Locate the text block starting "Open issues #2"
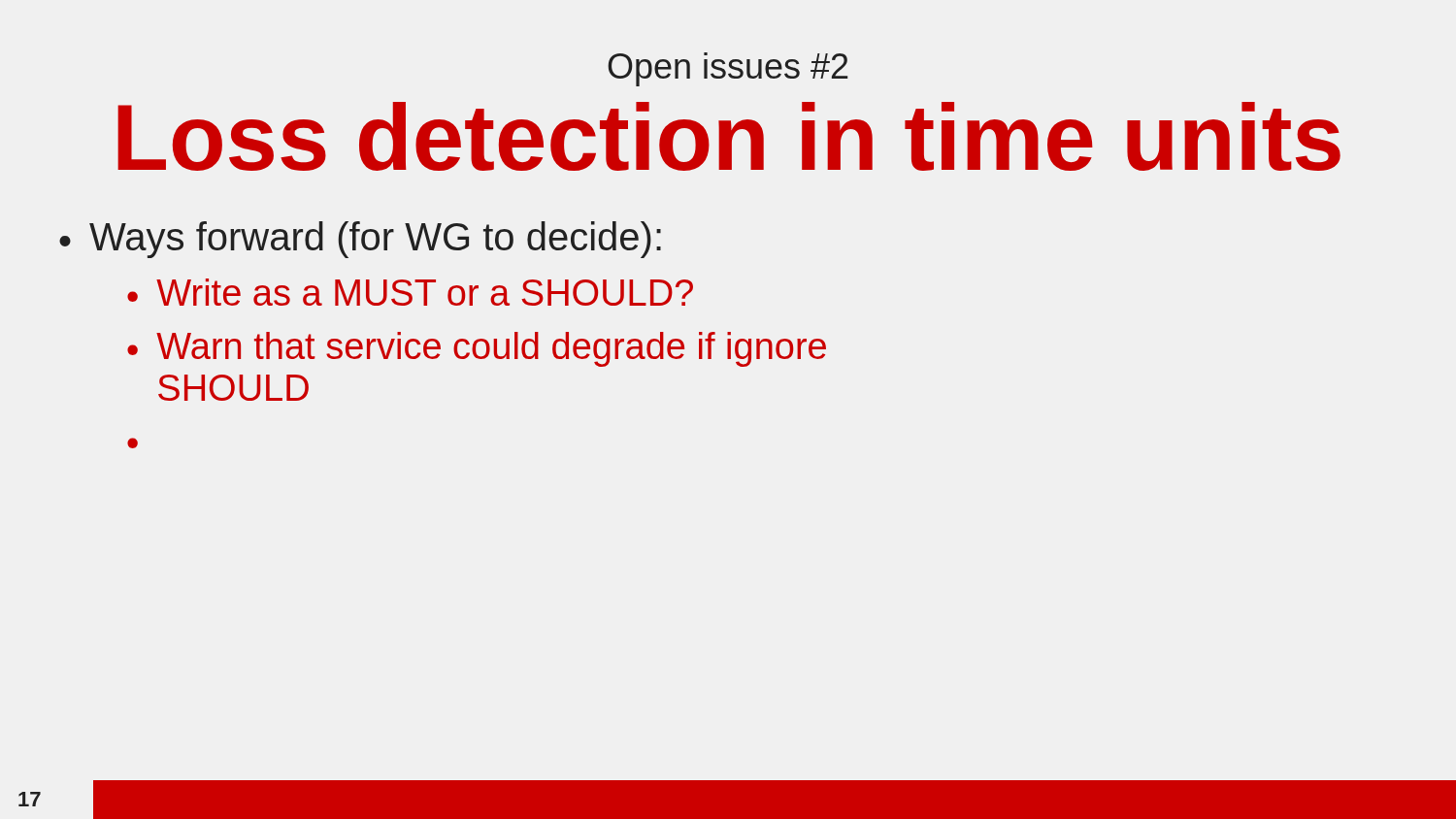 [x=728, y=67]
